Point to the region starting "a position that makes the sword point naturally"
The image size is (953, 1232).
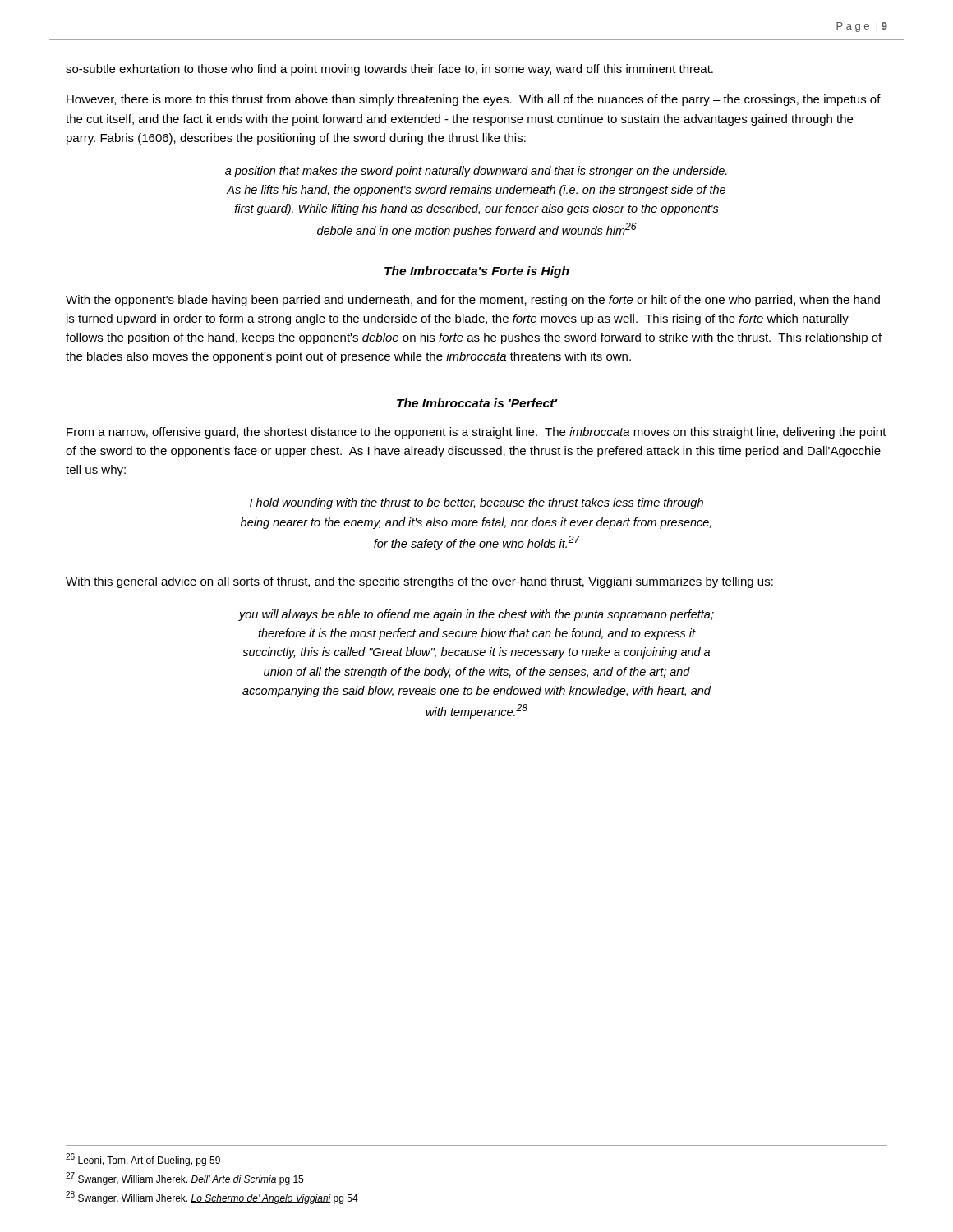pos(476,201)
